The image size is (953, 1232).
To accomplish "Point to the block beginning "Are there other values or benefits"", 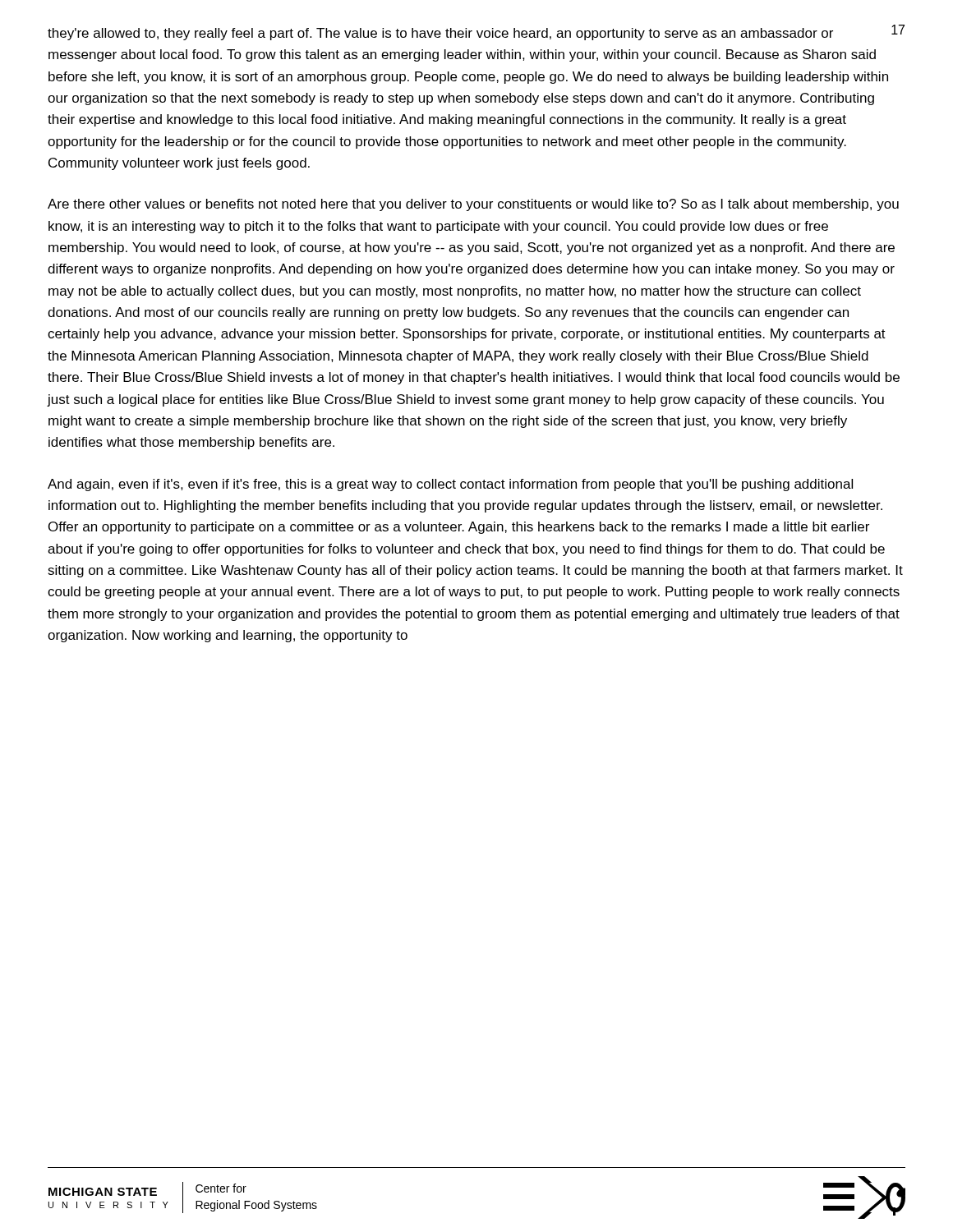I will click(474, 323).
